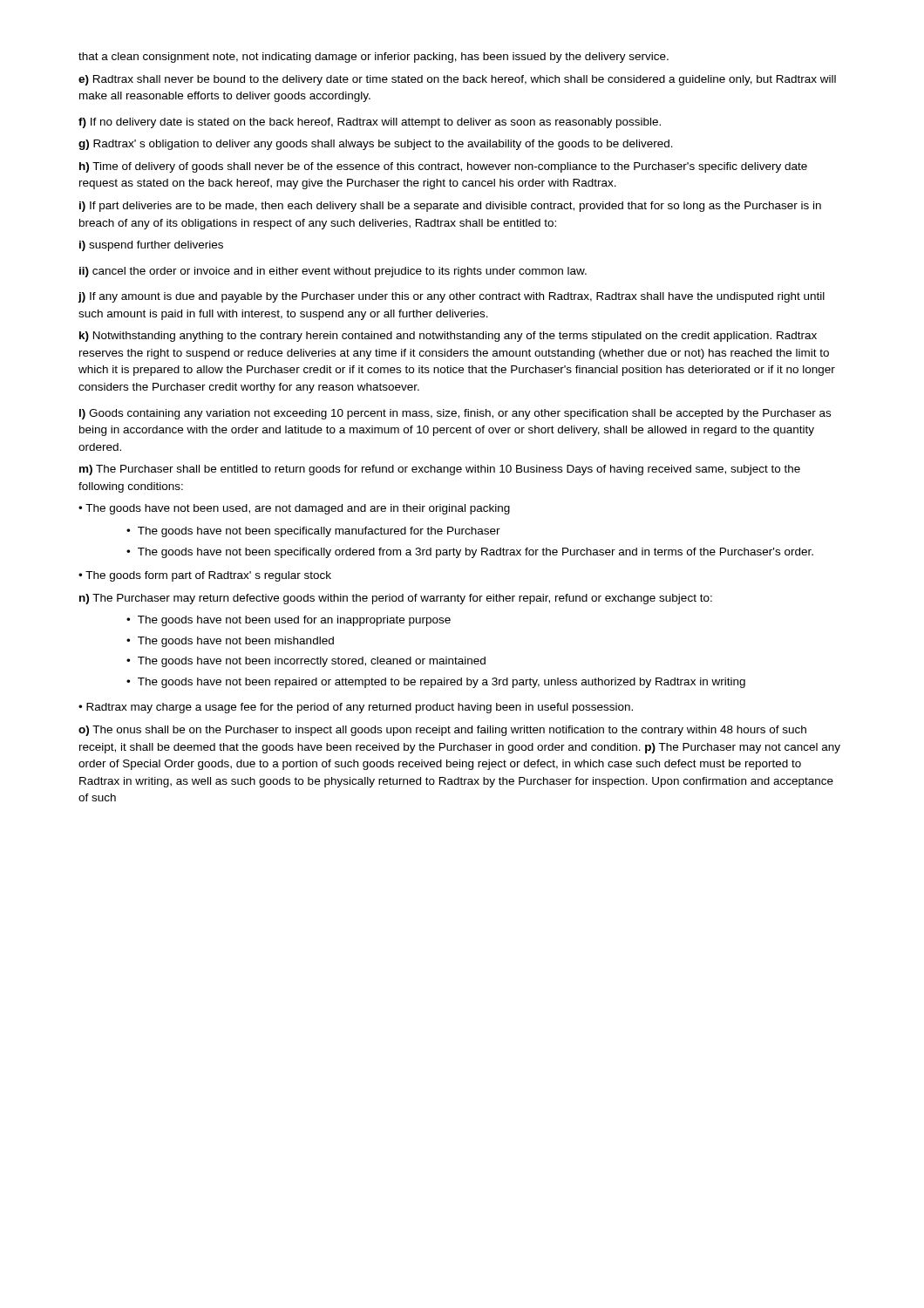Image resolution: width=924 pixels, height=1308 pixels.
Task: Find the block on this page that starts "l) Goods containing any variation"
Action: coord(455,414)
